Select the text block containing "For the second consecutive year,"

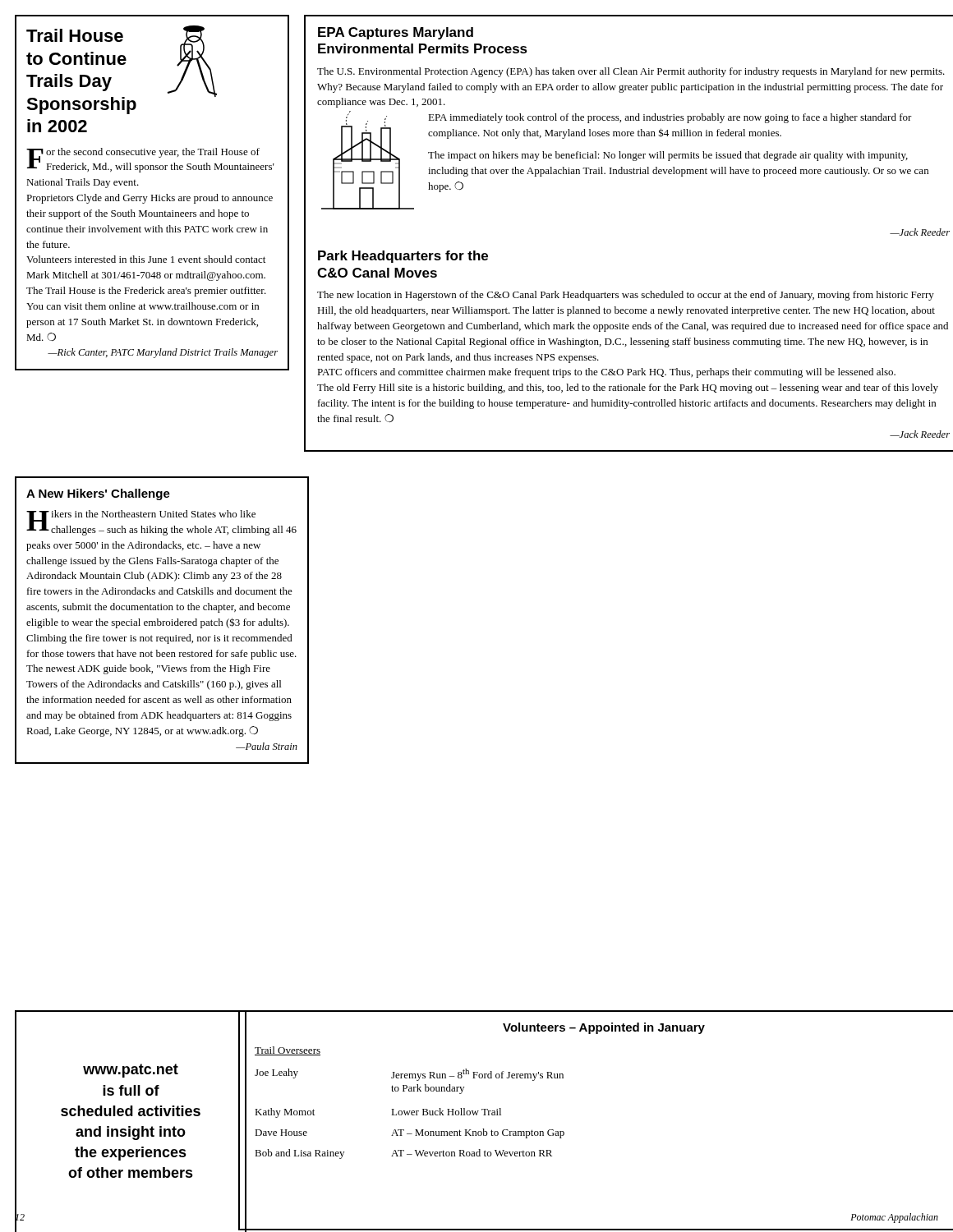pos(152,167)
